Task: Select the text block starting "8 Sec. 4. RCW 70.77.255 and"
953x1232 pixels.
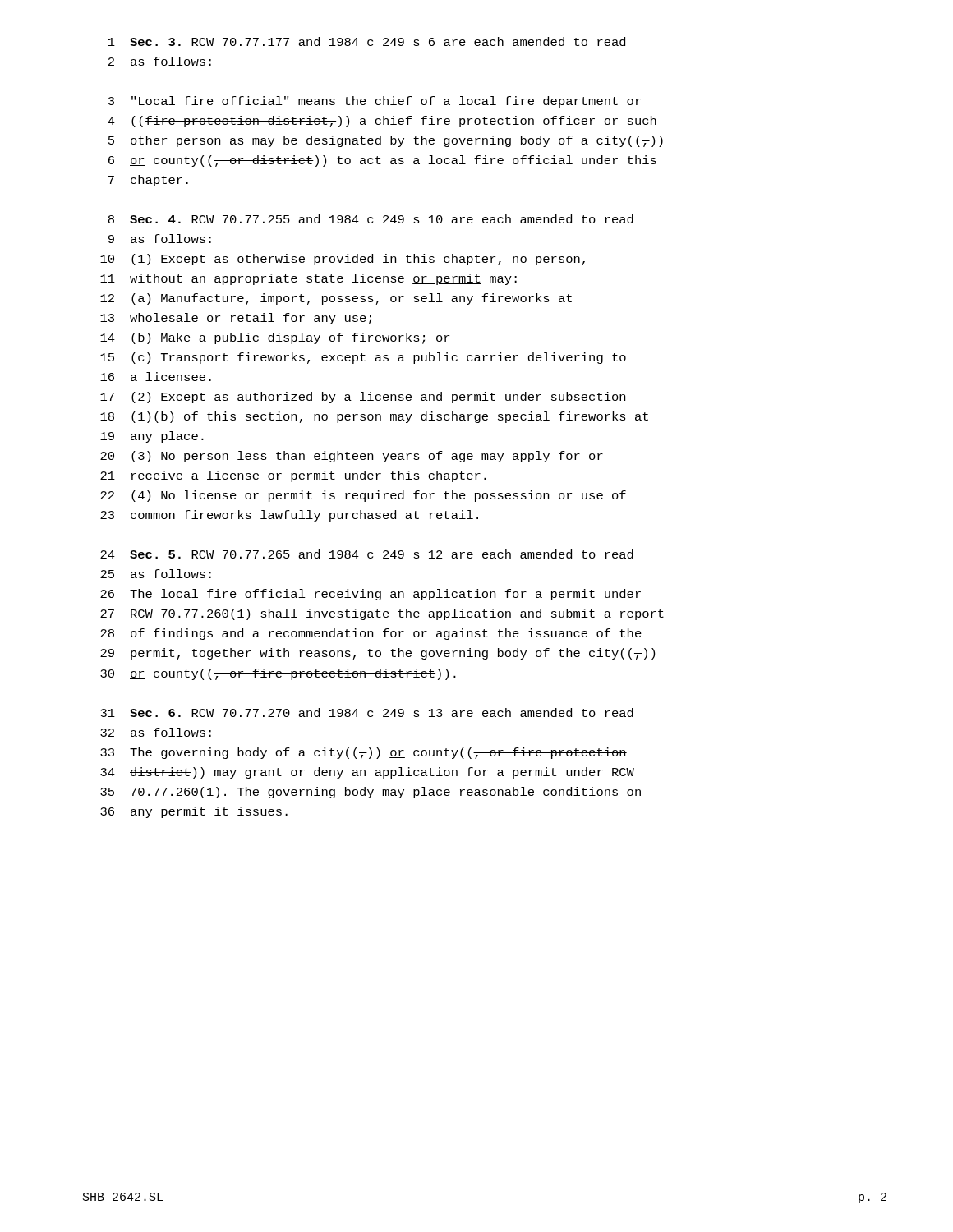Action: coord(485,230)
